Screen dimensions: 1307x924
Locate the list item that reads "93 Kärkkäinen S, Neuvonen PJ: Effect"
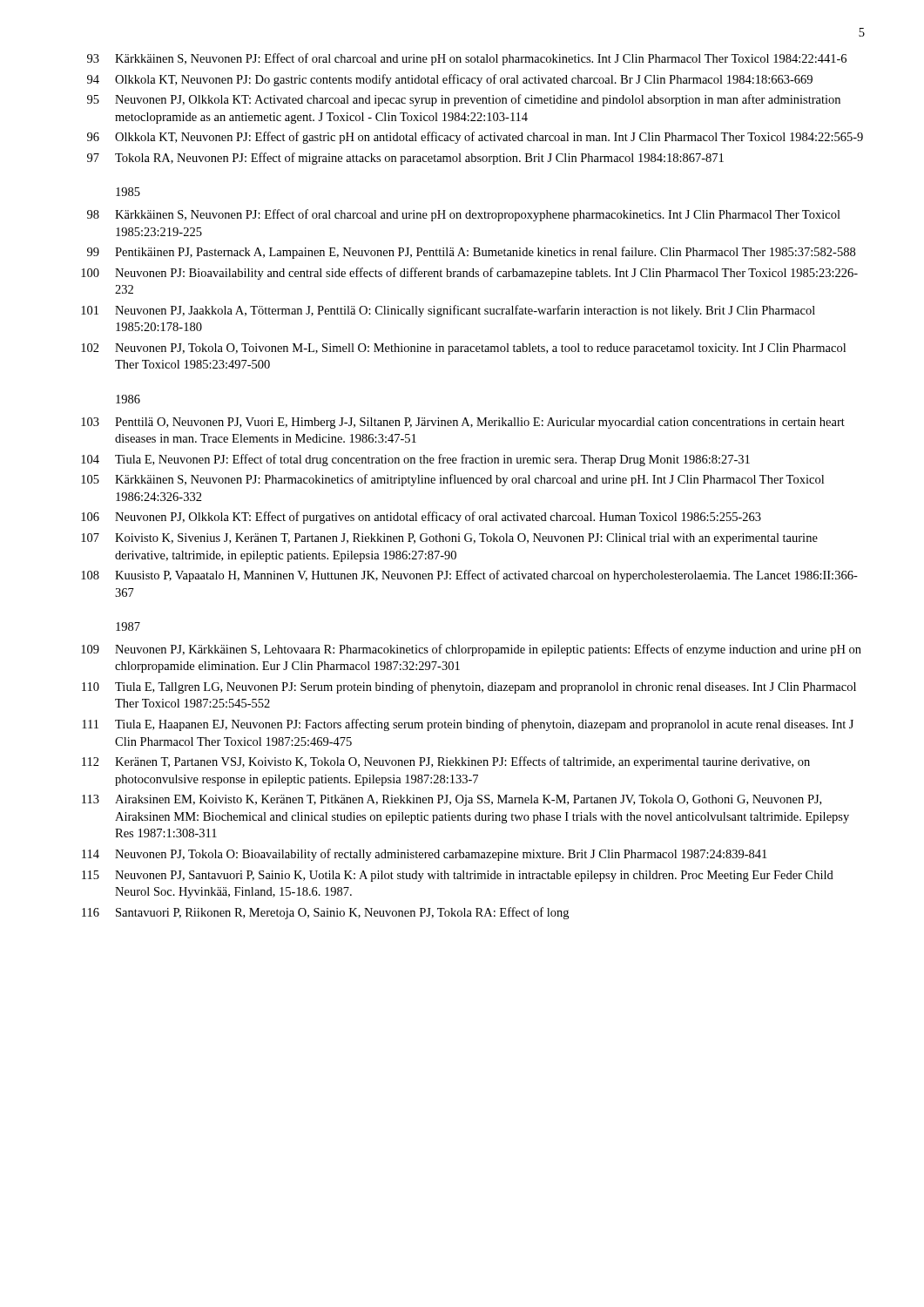point(467,59)
